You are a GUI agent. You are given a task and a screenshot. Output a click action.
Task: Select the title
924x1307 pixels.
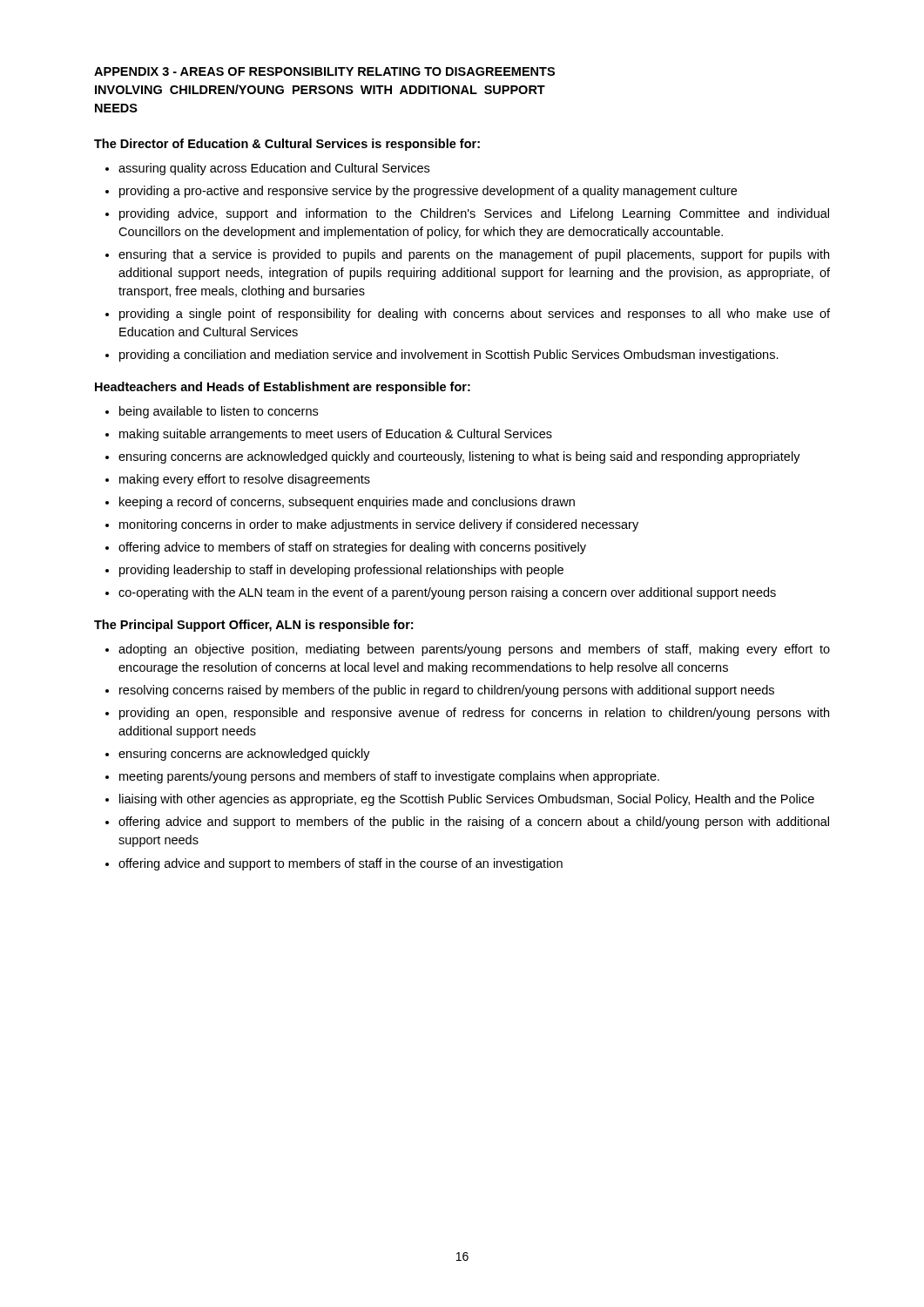[325, 90]
